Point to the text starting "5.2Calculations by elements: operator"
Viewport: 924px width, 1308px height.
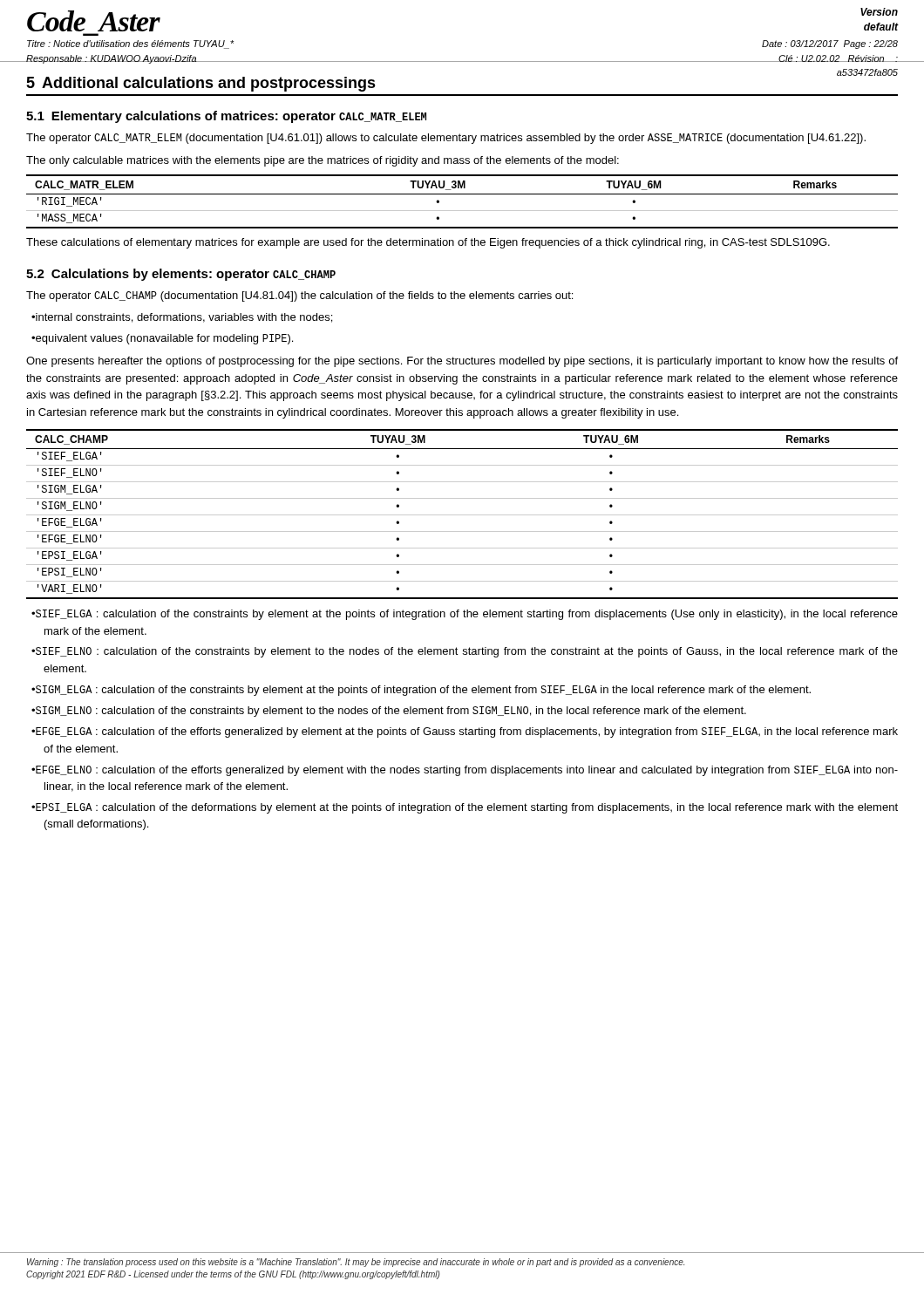click(181, 274)
